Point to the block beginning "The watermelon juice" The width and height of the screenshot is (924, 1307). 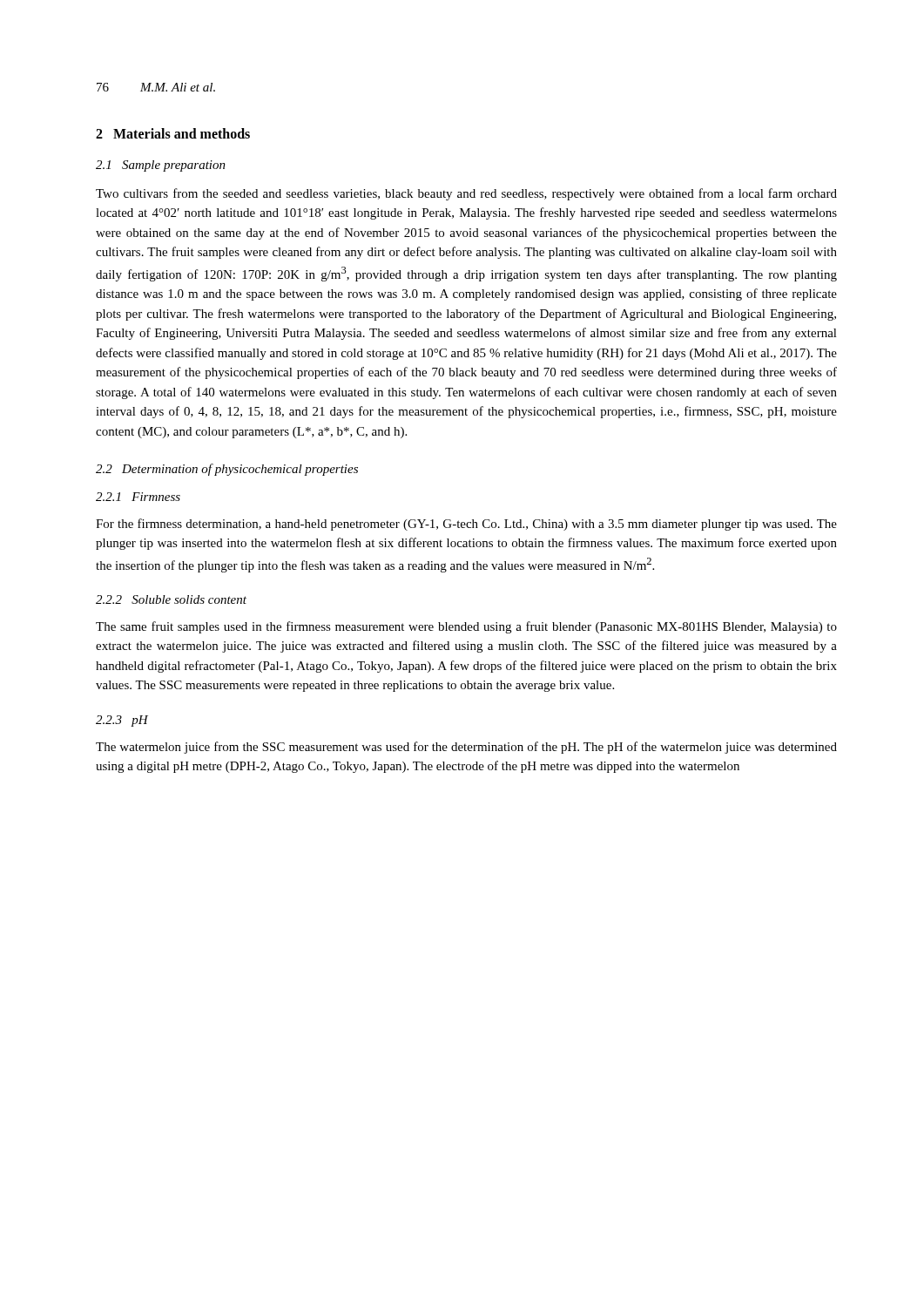point(466,756)
